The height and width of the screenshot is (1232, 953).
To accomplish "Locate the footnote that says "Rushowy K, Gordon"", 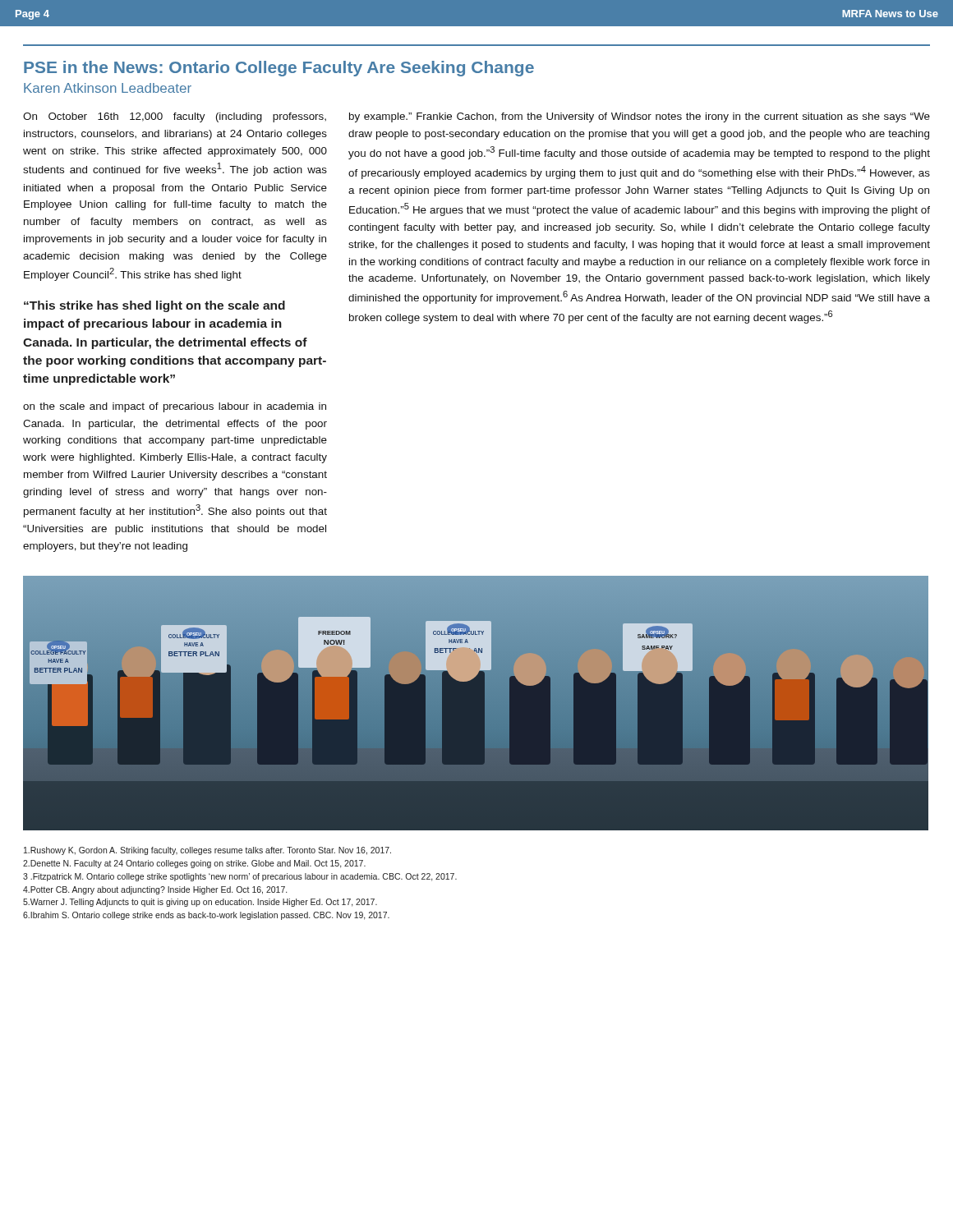I will [x=207, y=851].
